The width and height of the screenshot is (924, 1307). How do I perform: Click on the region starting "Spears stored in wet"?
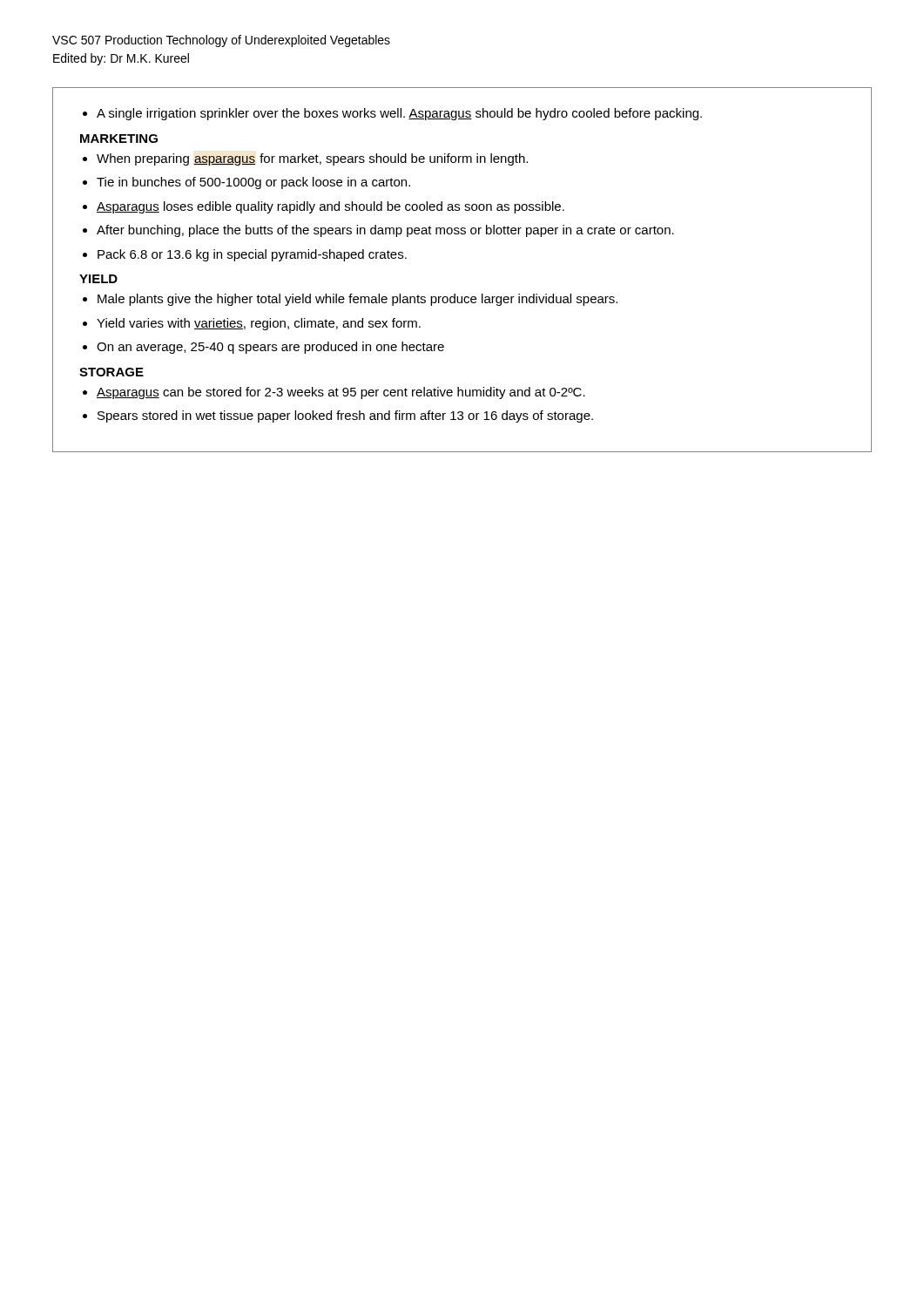coord(345,415)
